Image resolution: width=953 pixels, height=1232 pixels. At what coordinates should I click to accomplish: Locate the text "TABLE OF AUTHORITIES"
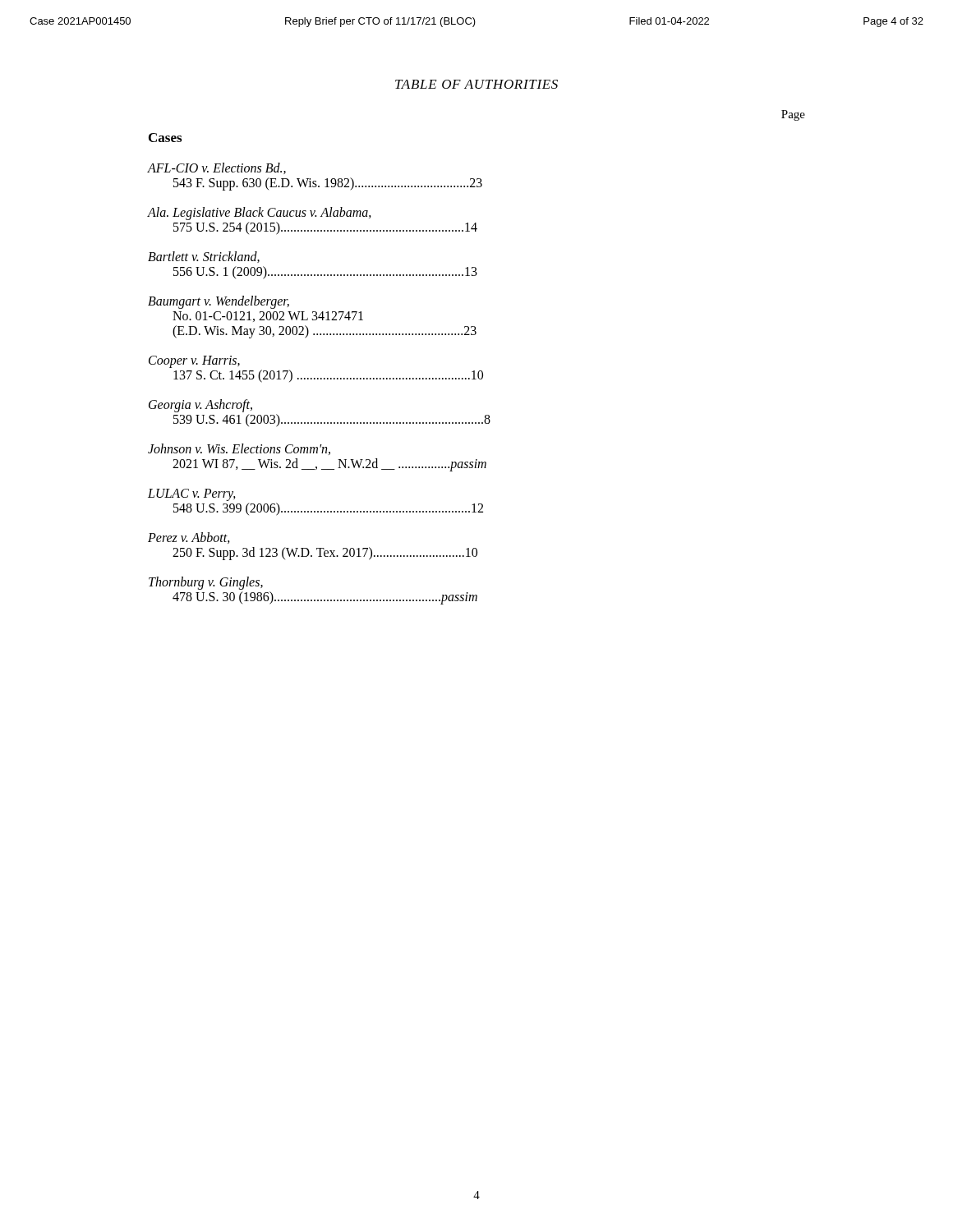coord(476,84)
